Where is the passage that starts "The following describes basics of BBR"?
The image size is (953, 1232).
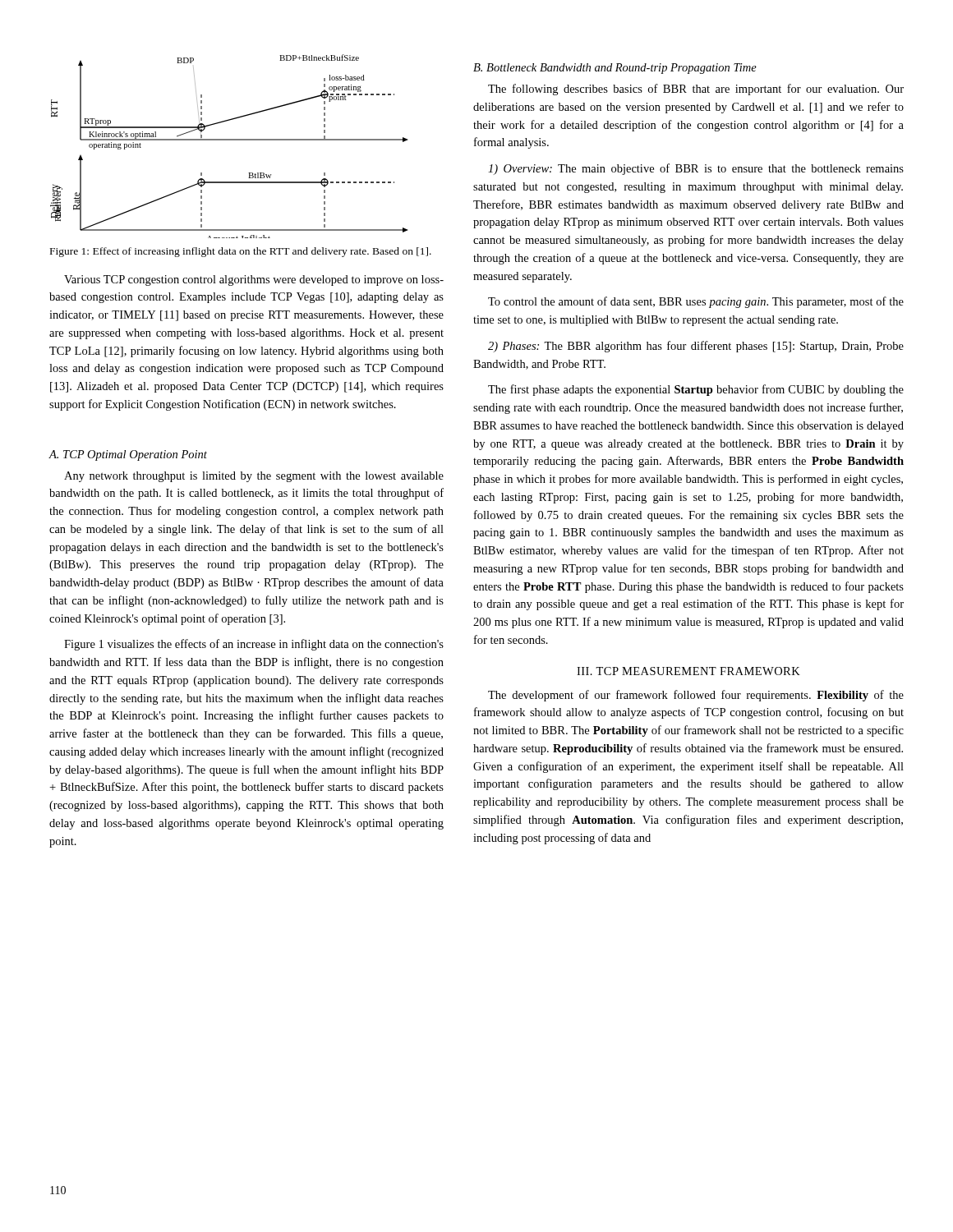click(688, 116)
